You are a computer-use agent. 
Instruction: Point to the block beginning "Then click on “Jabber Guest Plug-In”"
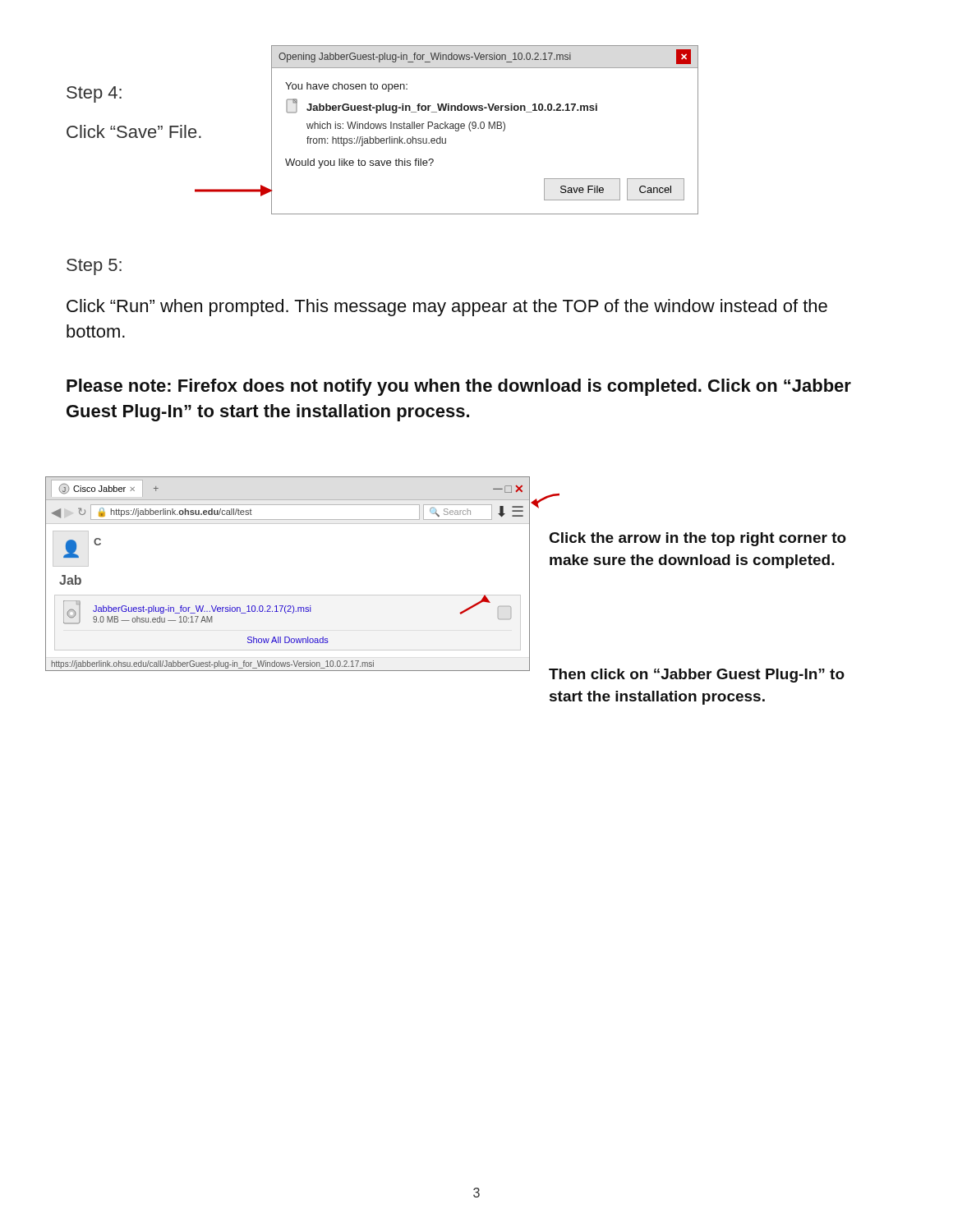point(697,685)
